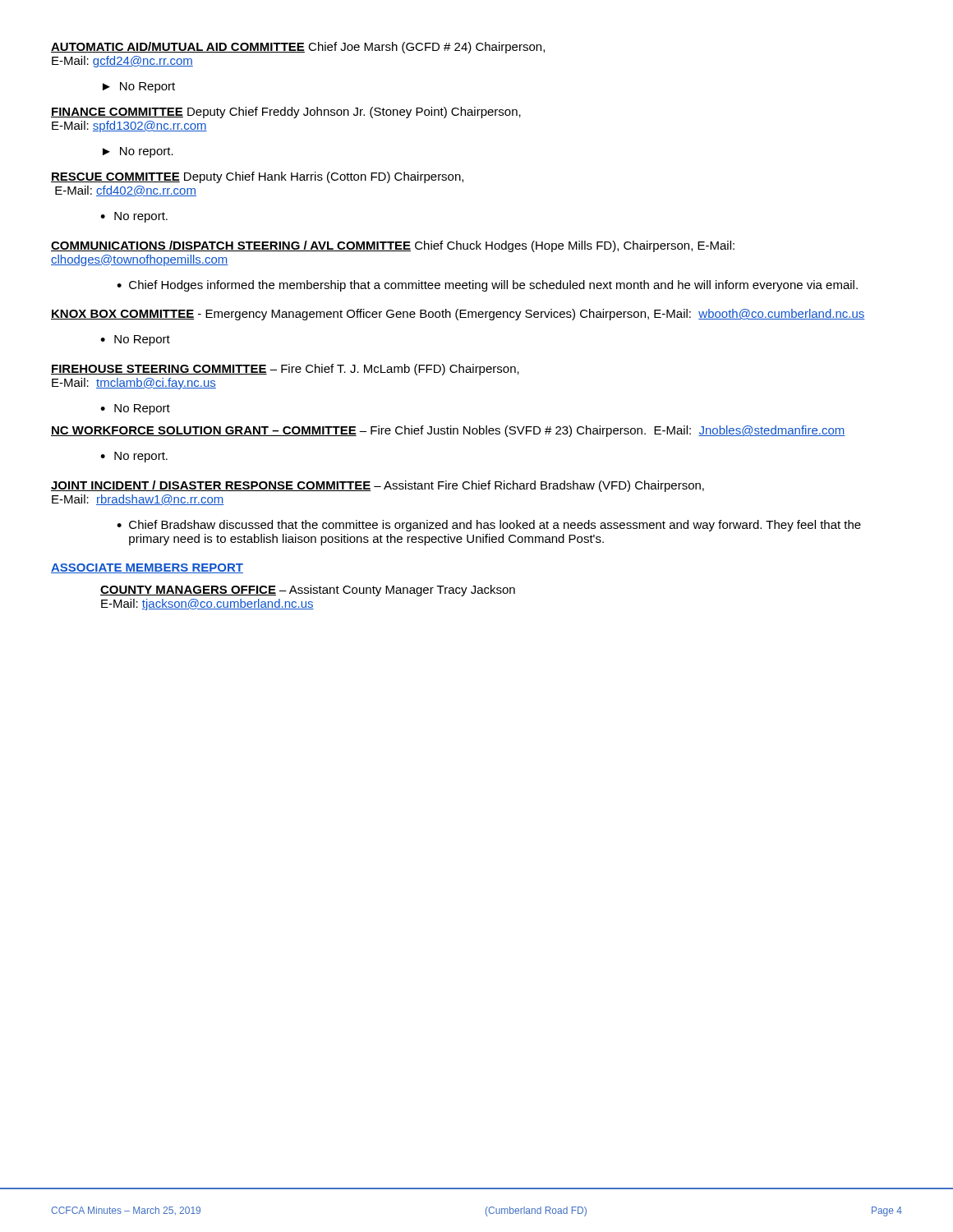The height and width of the screenshot is (1232, 953).
Task: Navigate to the passage starting "KNOX BOX COMMITTEE - Emergency"
Action: (x=458, y=313)
